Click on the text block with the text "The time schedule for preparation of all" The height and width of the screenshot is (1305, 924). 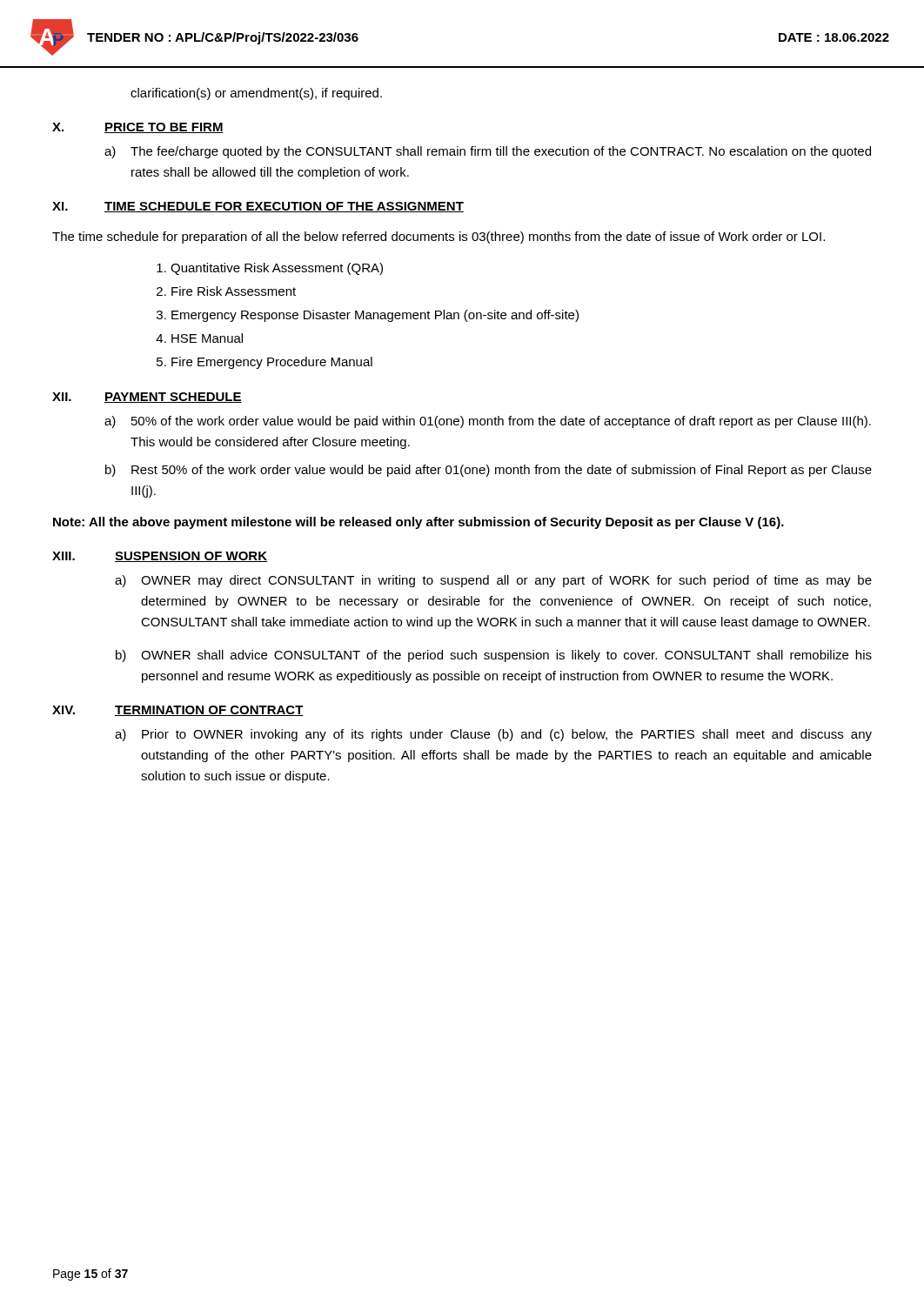click(x=462, y=236)
